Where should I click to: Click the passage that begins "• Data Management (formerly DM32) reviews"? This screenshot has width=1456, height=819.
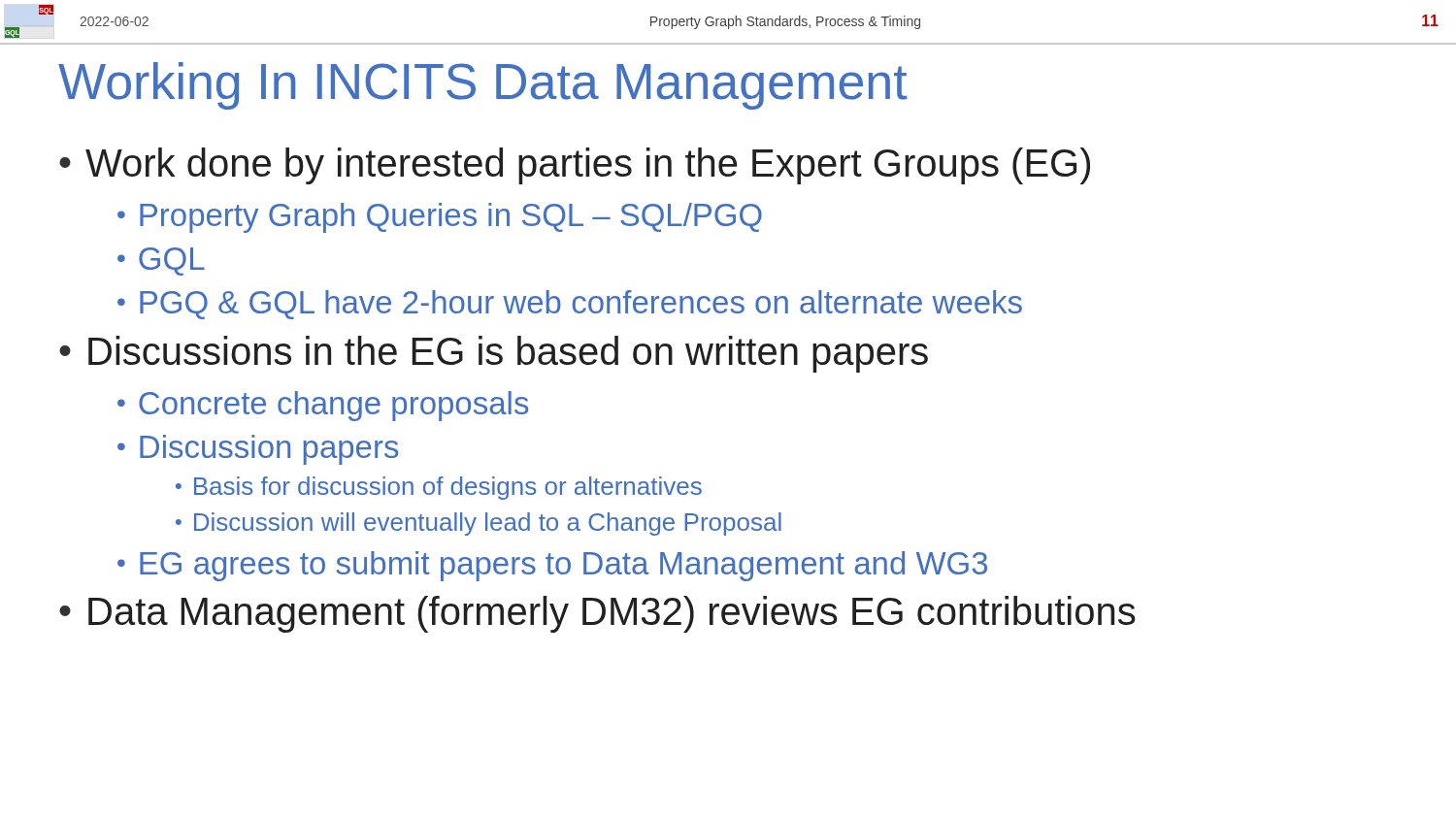597,611
